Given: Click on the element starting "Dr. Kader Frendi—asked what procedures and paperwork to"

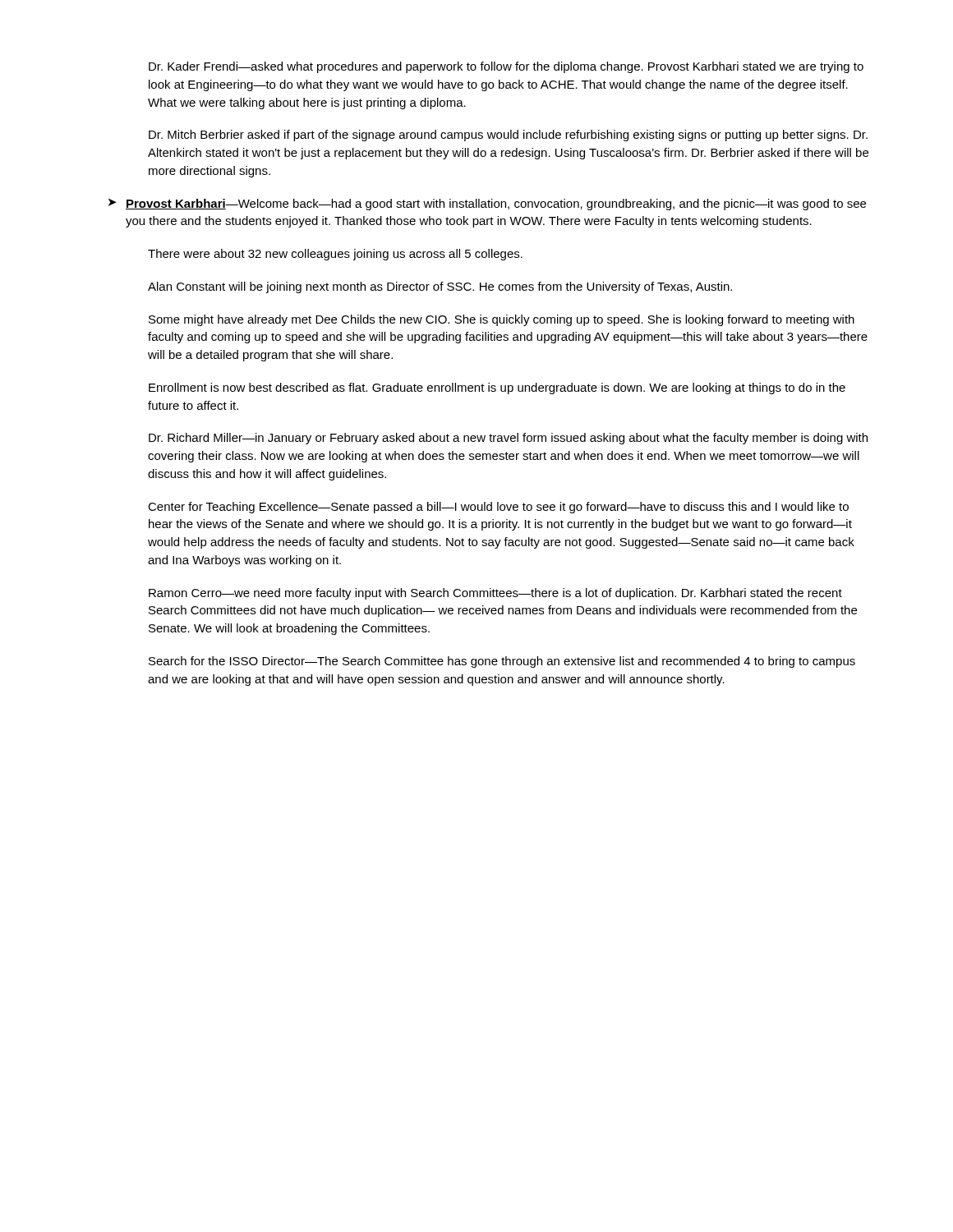Looking at the screenshot, I should tap(506, 84).
